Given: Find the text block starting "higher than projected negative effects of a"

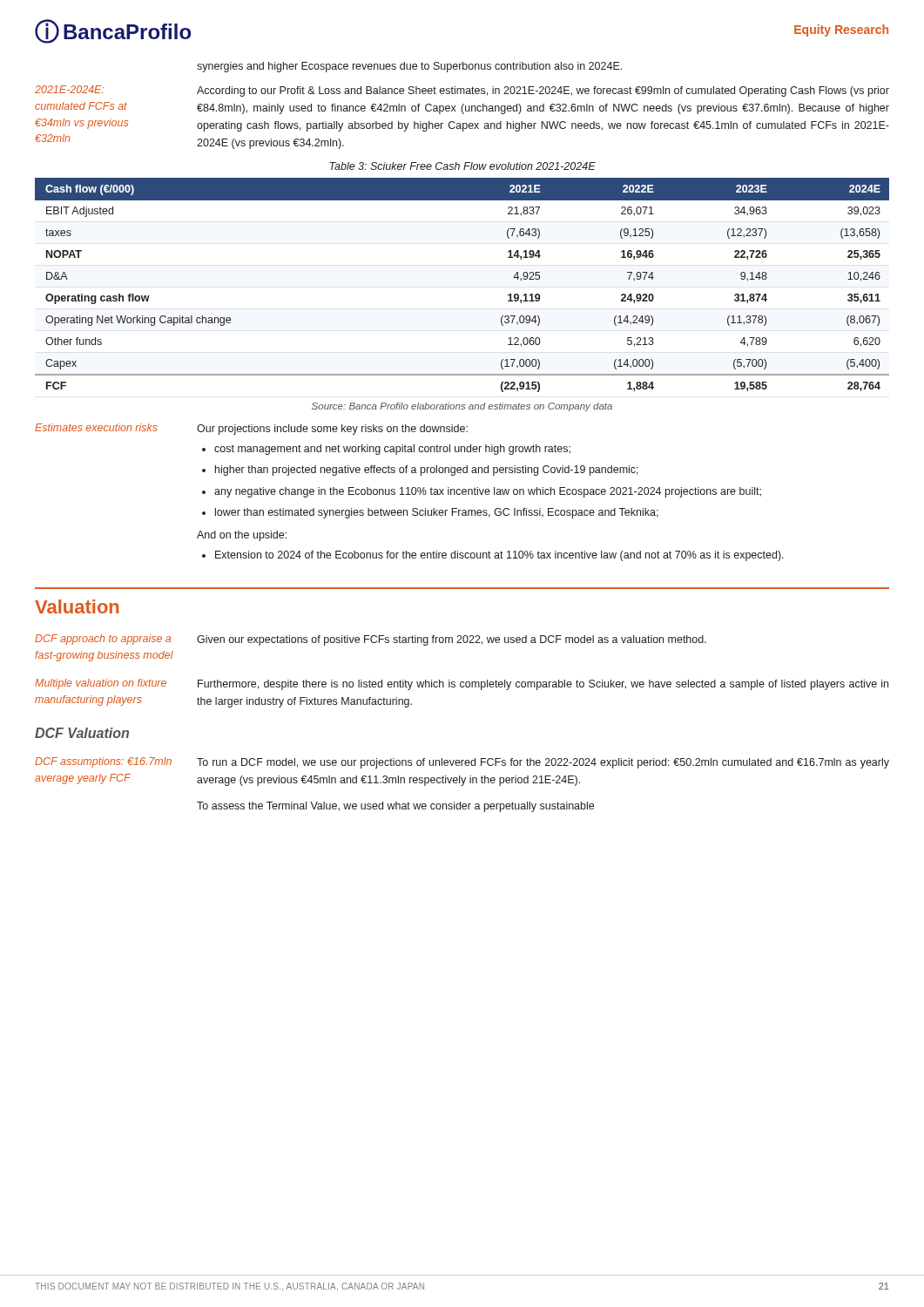Looking at the screenshot, I should (427, 470).
